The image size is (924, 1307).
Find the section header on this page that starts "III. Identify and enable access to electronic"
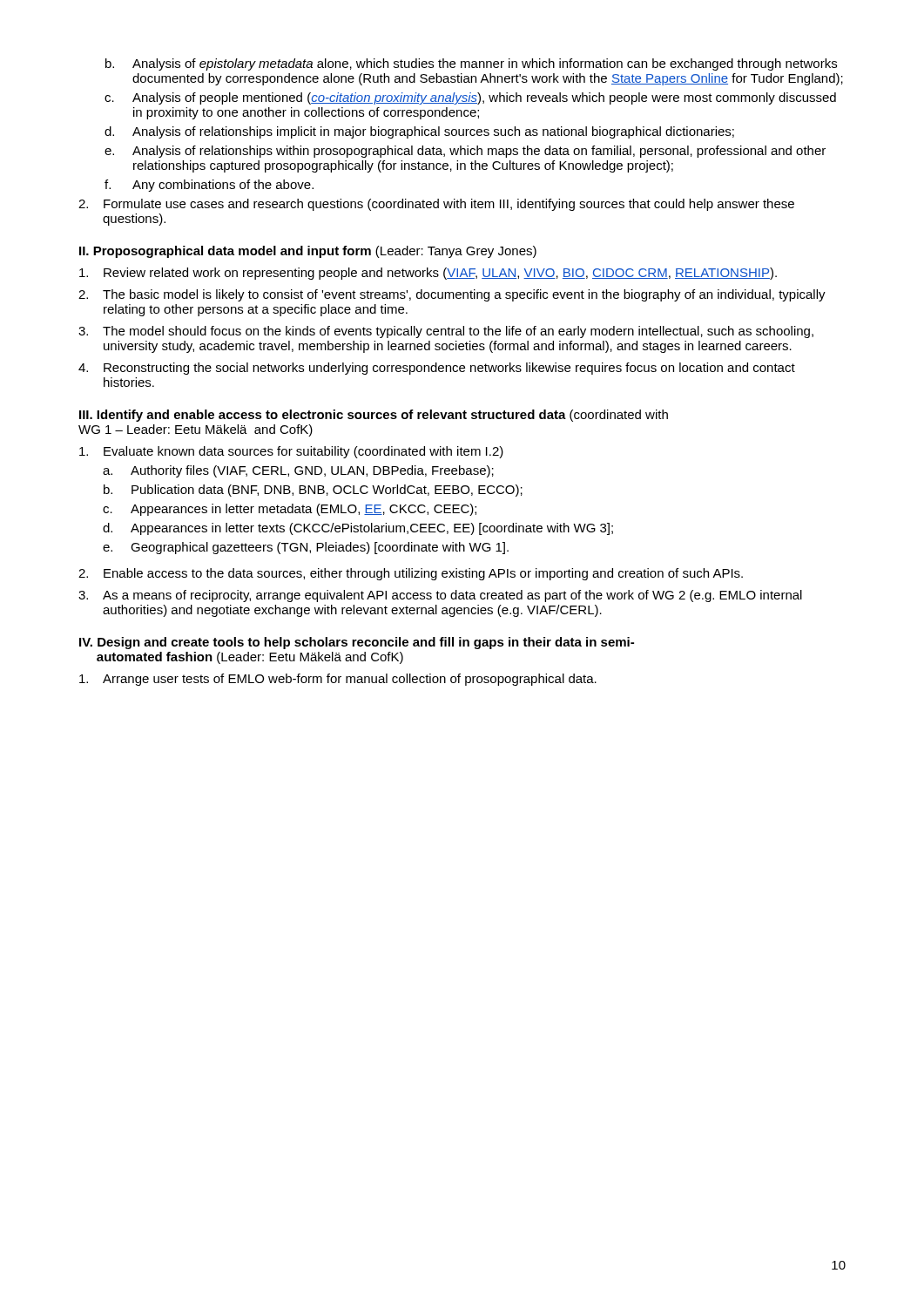[x=373, y=422]
